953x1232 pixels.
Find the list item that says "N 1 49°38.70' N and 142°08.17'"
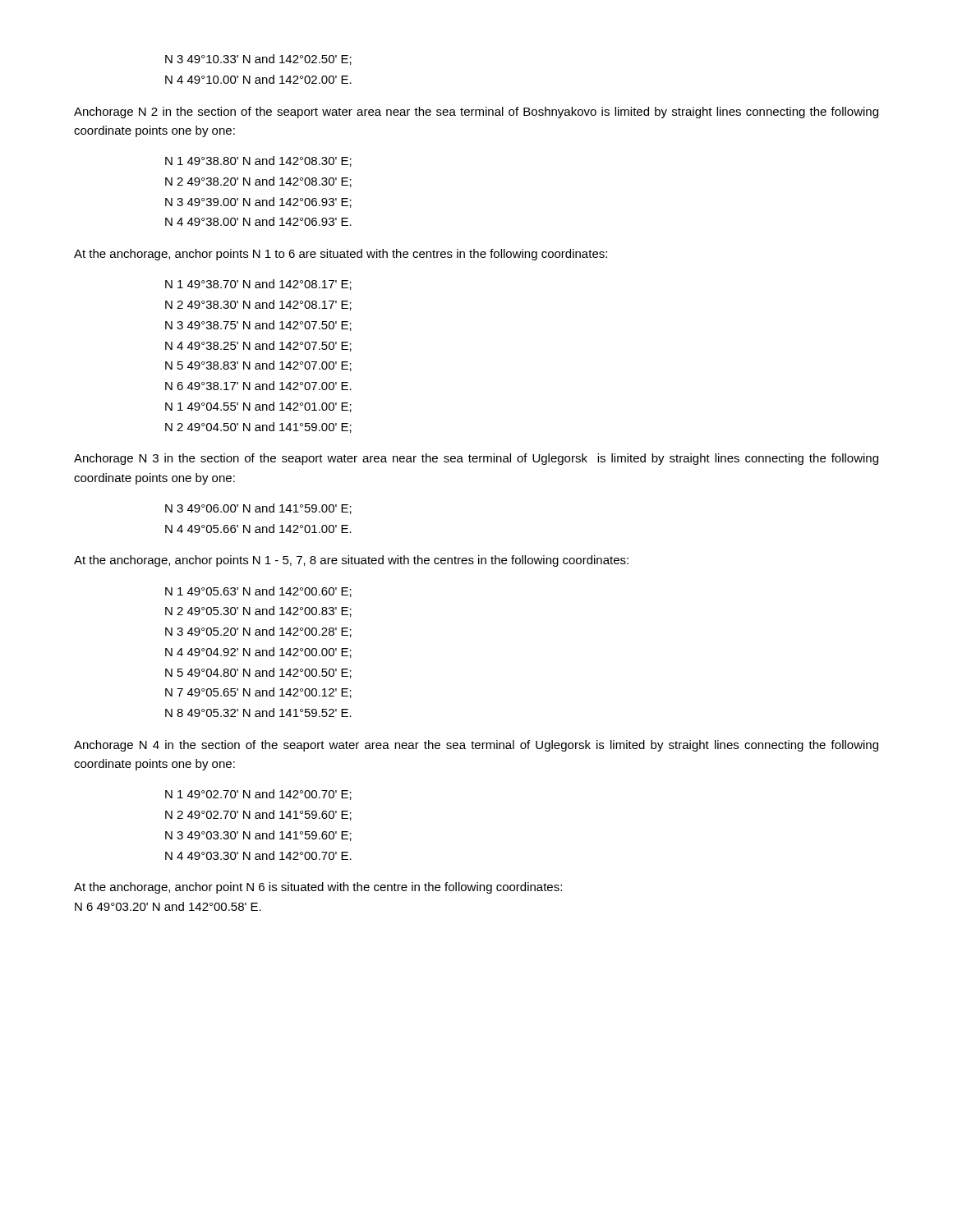[258, 285]
